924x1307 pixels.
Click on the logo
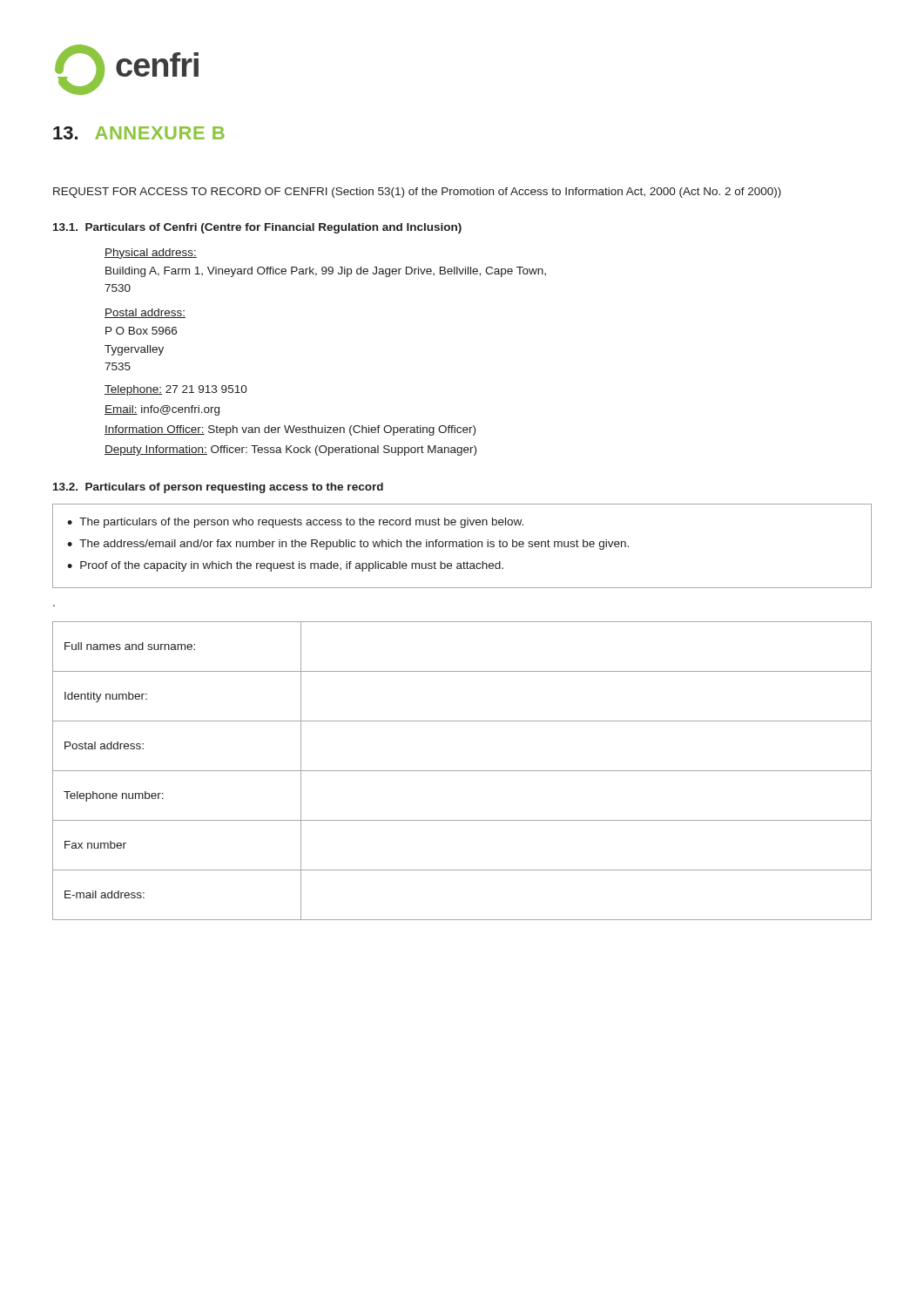coord(131,68)
